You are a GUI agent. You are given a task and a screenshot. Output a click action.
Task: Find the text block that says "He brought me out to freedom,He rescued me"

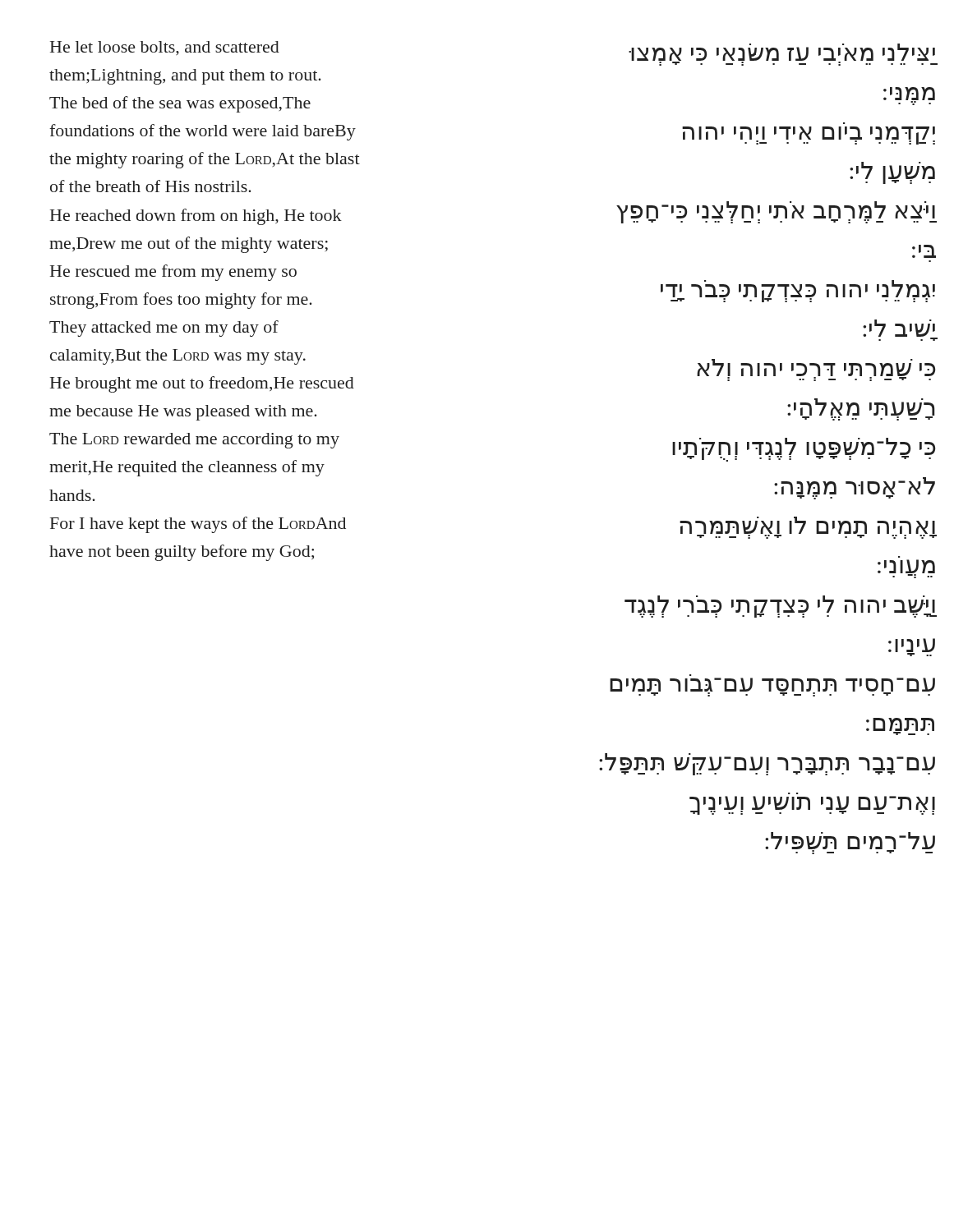(x=202, y=396)
